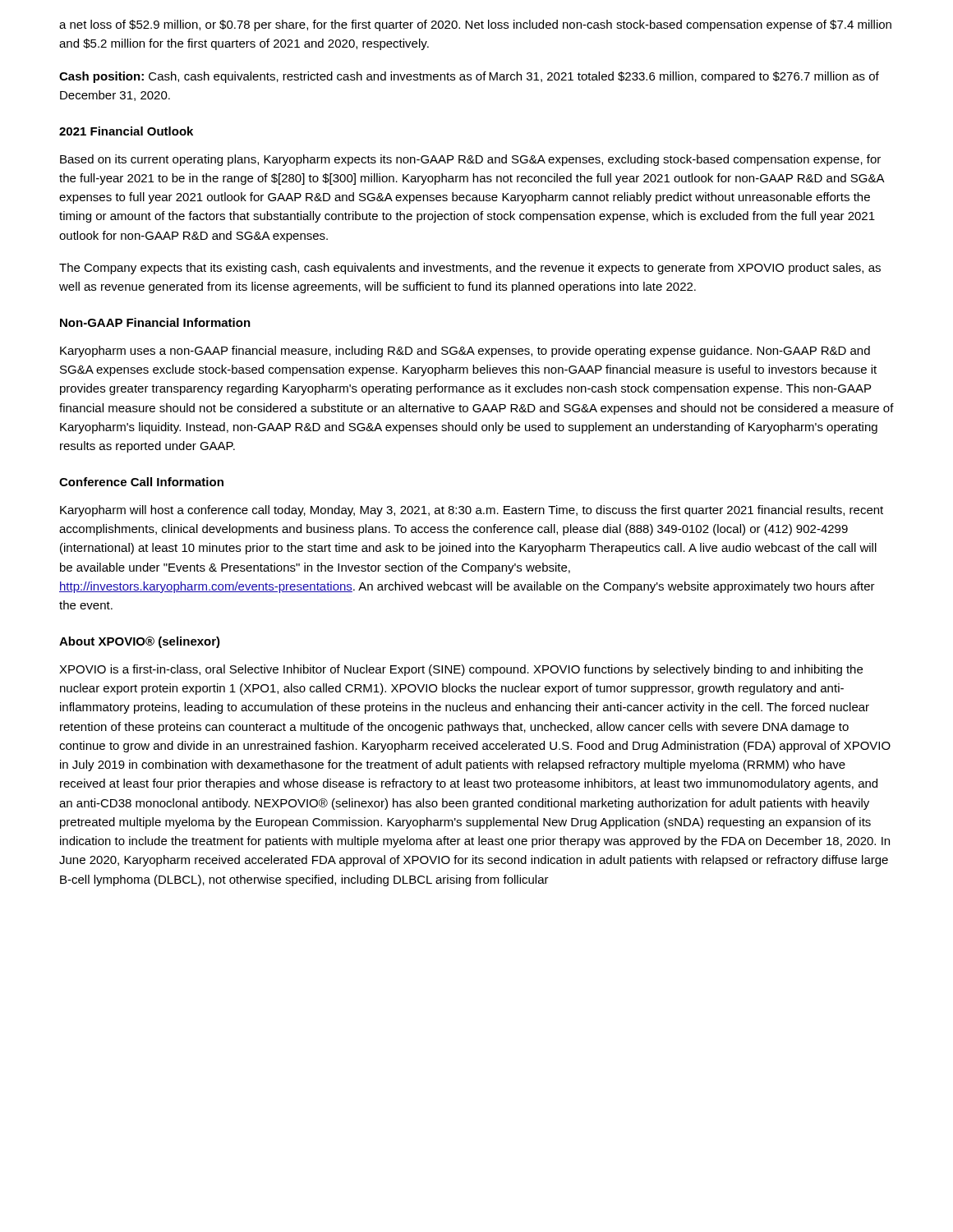Click on the block starting "Karyopharm uses a non-GAAP financial measure, including"
953x1232 pixels.
click(476, 398)
